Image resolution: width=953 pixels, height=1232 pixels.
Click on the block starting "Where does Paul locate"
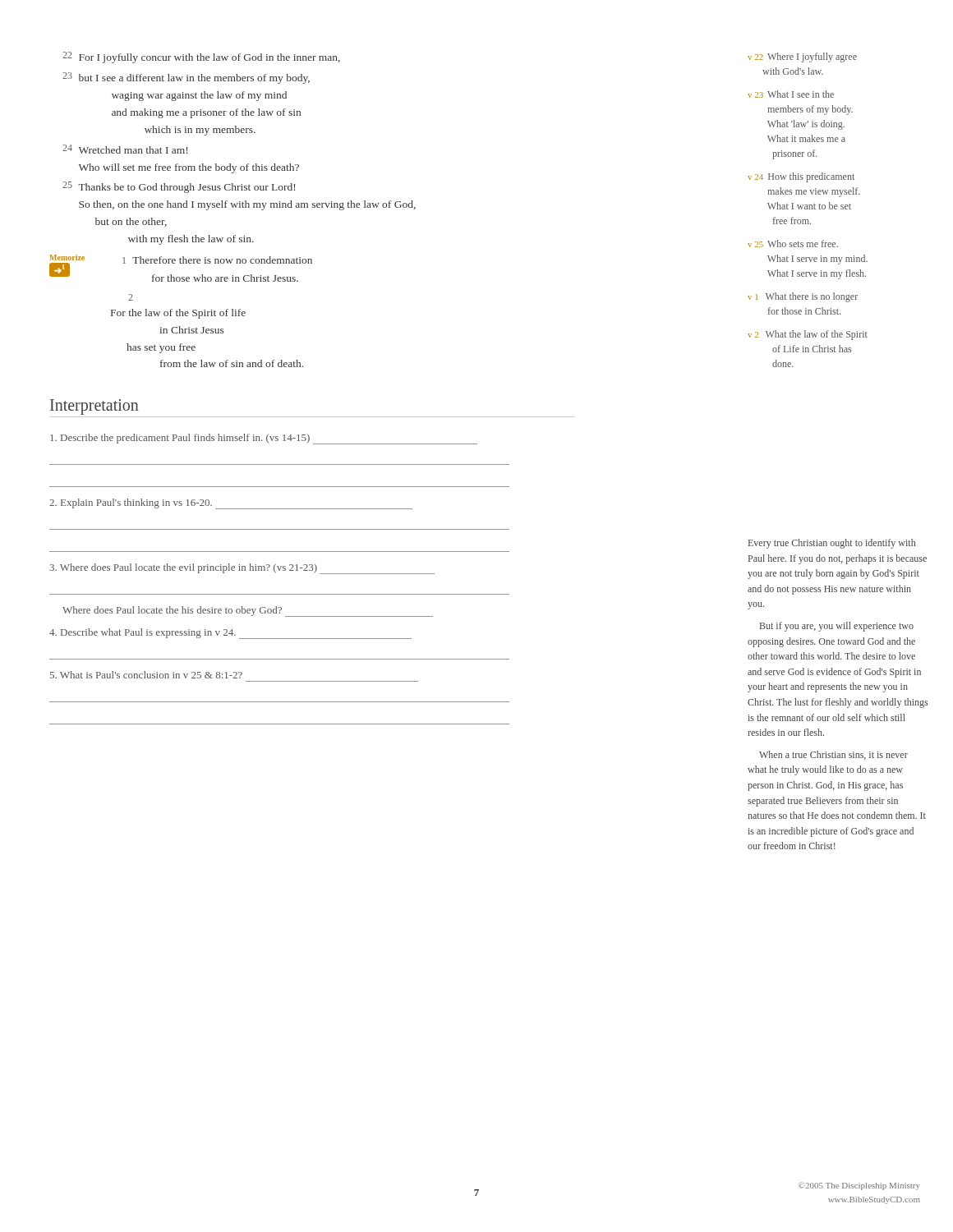point(312,610)
